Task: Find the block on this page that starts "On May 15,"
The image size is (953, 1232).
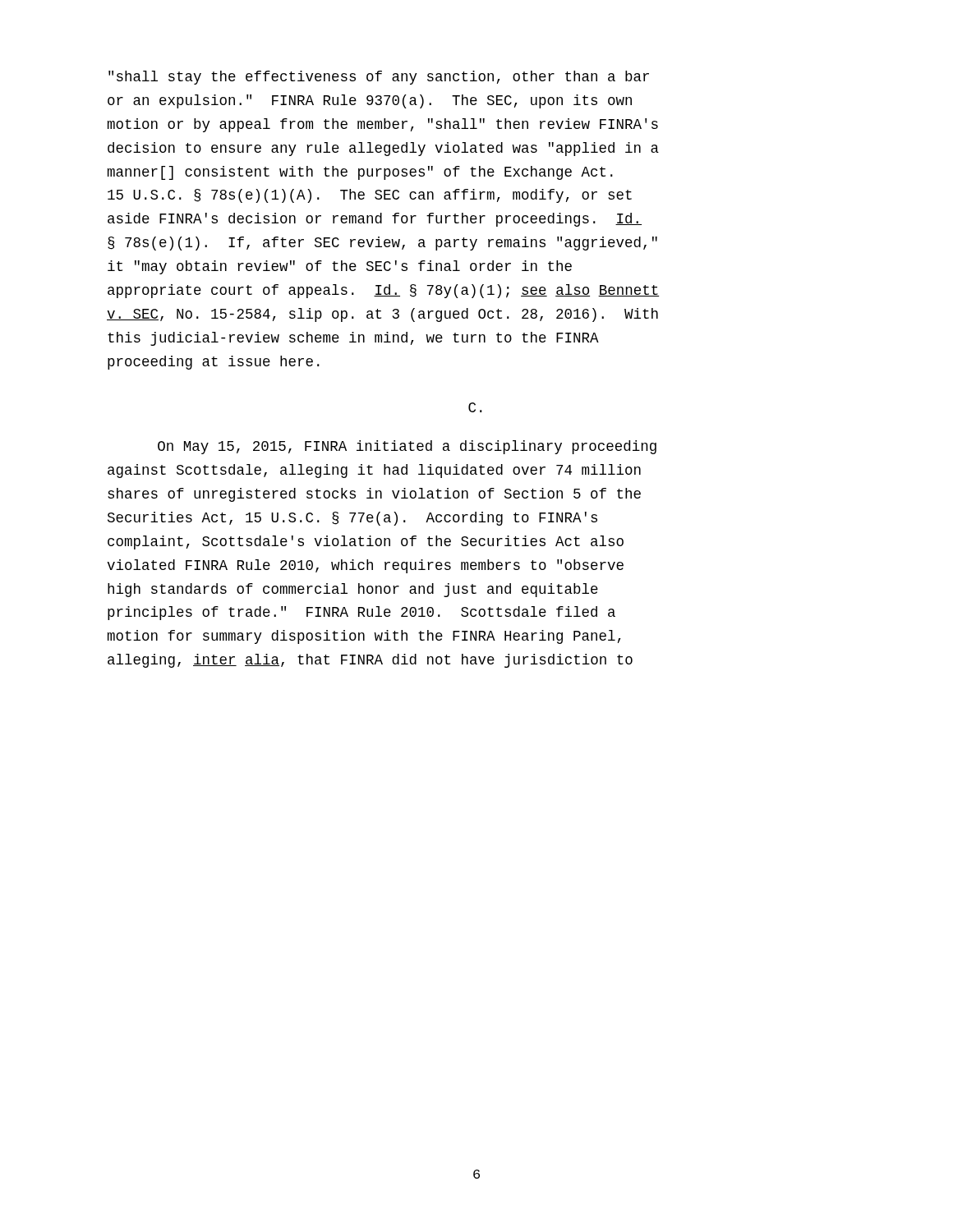Action: click(x=382, y=554)
